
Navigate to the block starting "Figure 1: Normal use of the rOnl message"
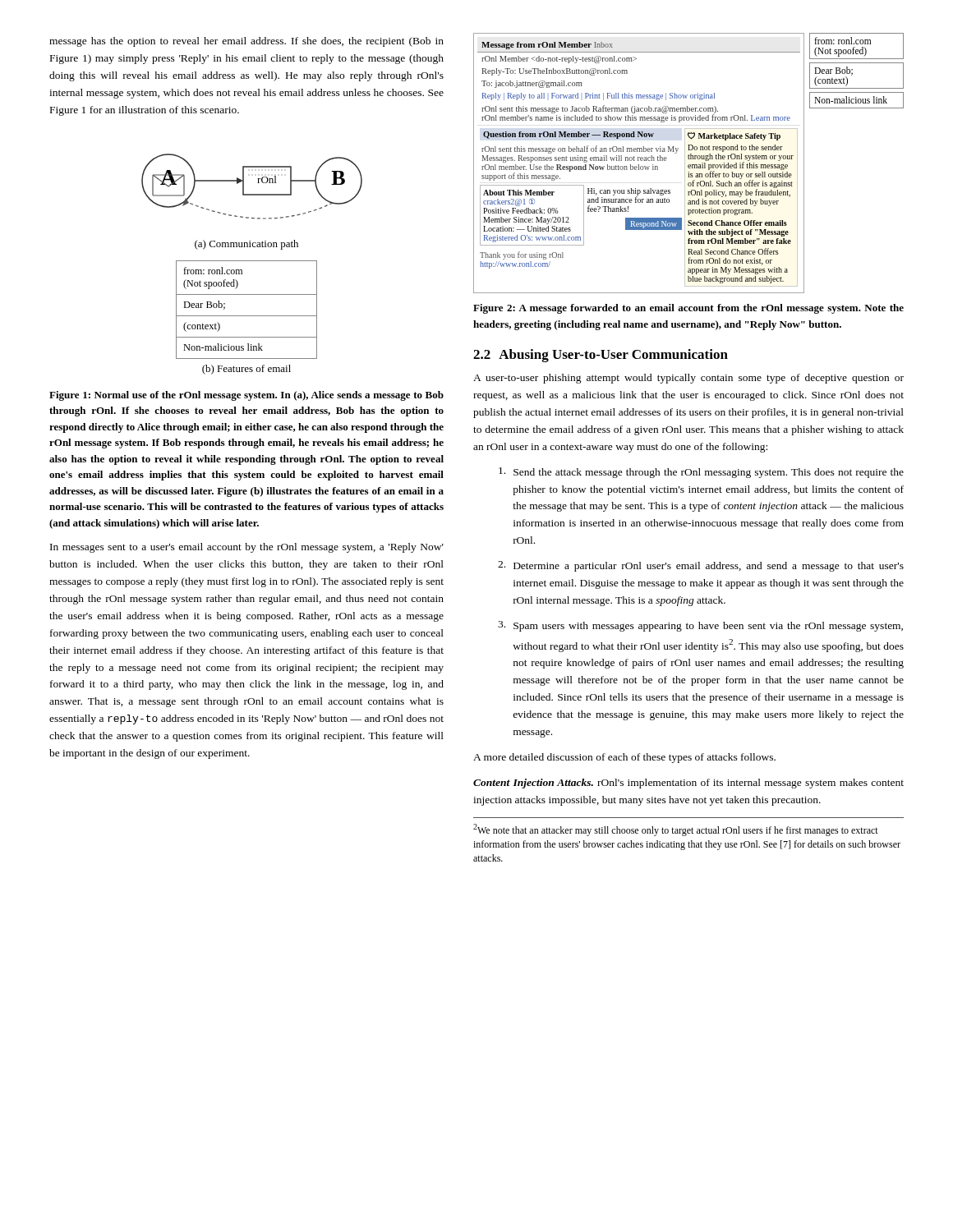click(246, 458)
